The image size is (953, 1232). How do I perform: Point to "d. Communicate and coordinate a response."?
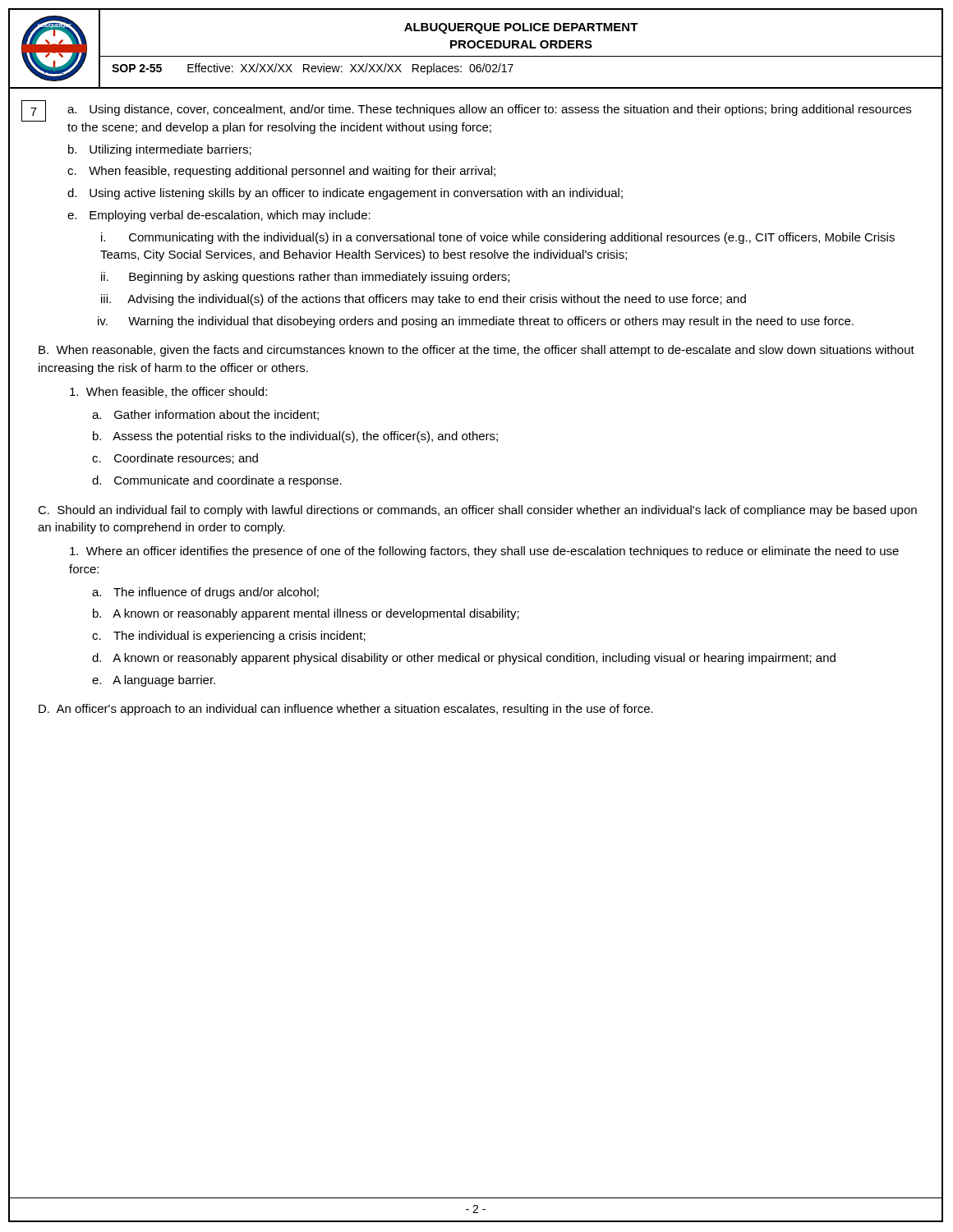coord(217,480)
